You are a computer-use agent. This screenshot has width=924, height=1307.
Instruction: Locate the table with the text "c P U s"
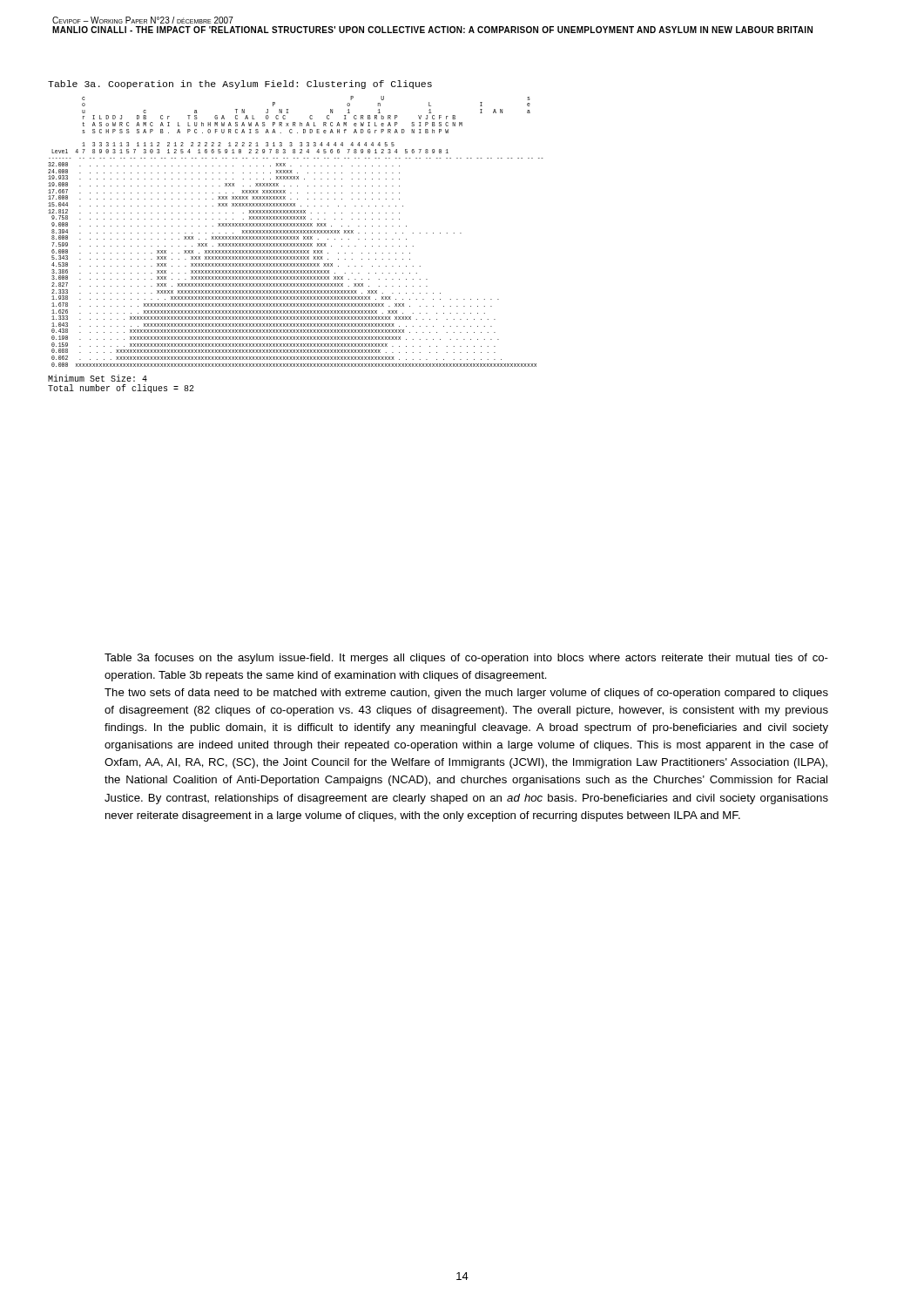pos(462,232)
